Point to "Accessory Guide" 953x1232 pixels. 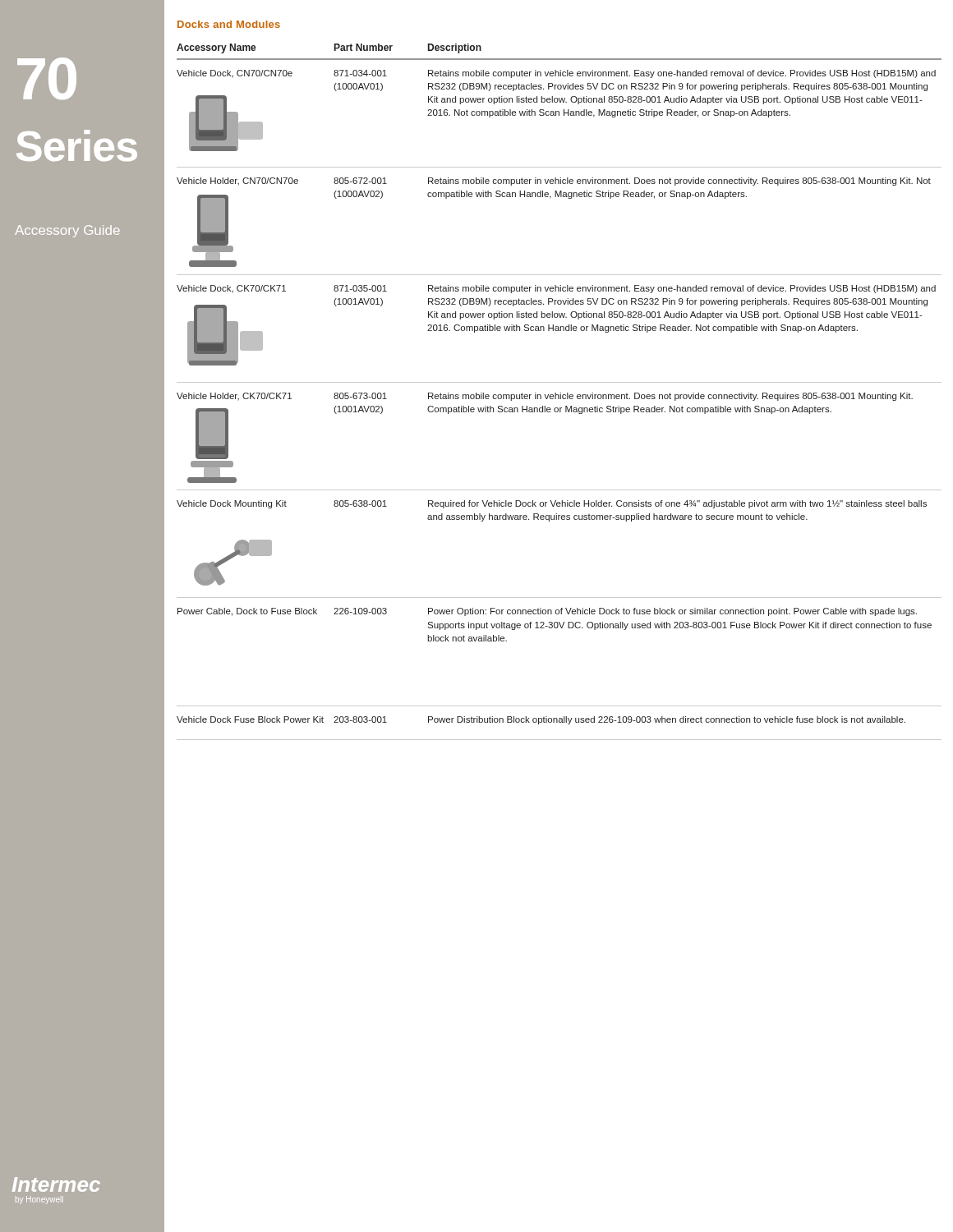click(68, 230)
